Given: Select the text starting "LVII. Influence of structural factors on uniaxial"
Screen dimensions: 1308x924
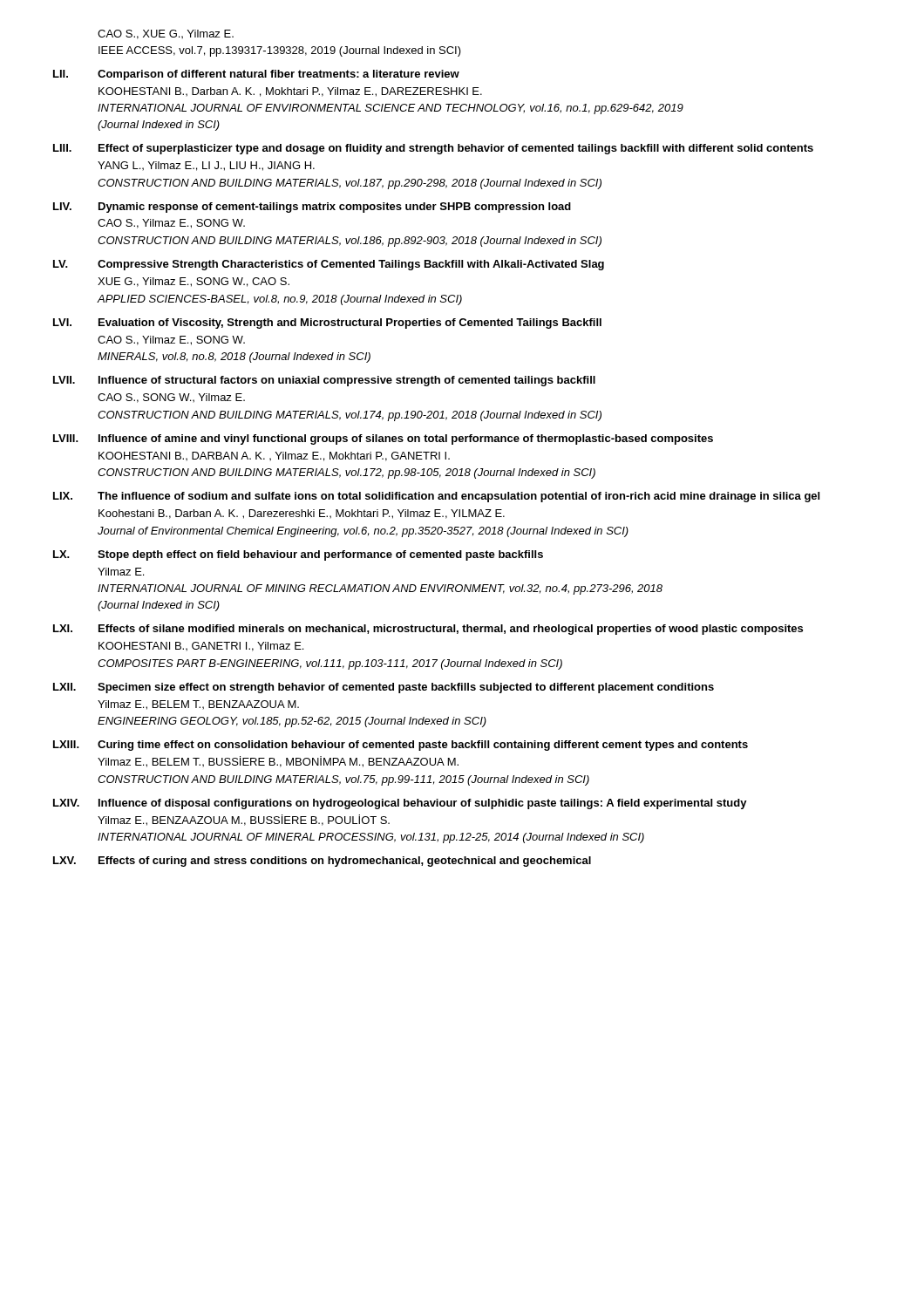Looking at the screenshot, I should click(x=324, y=381).
